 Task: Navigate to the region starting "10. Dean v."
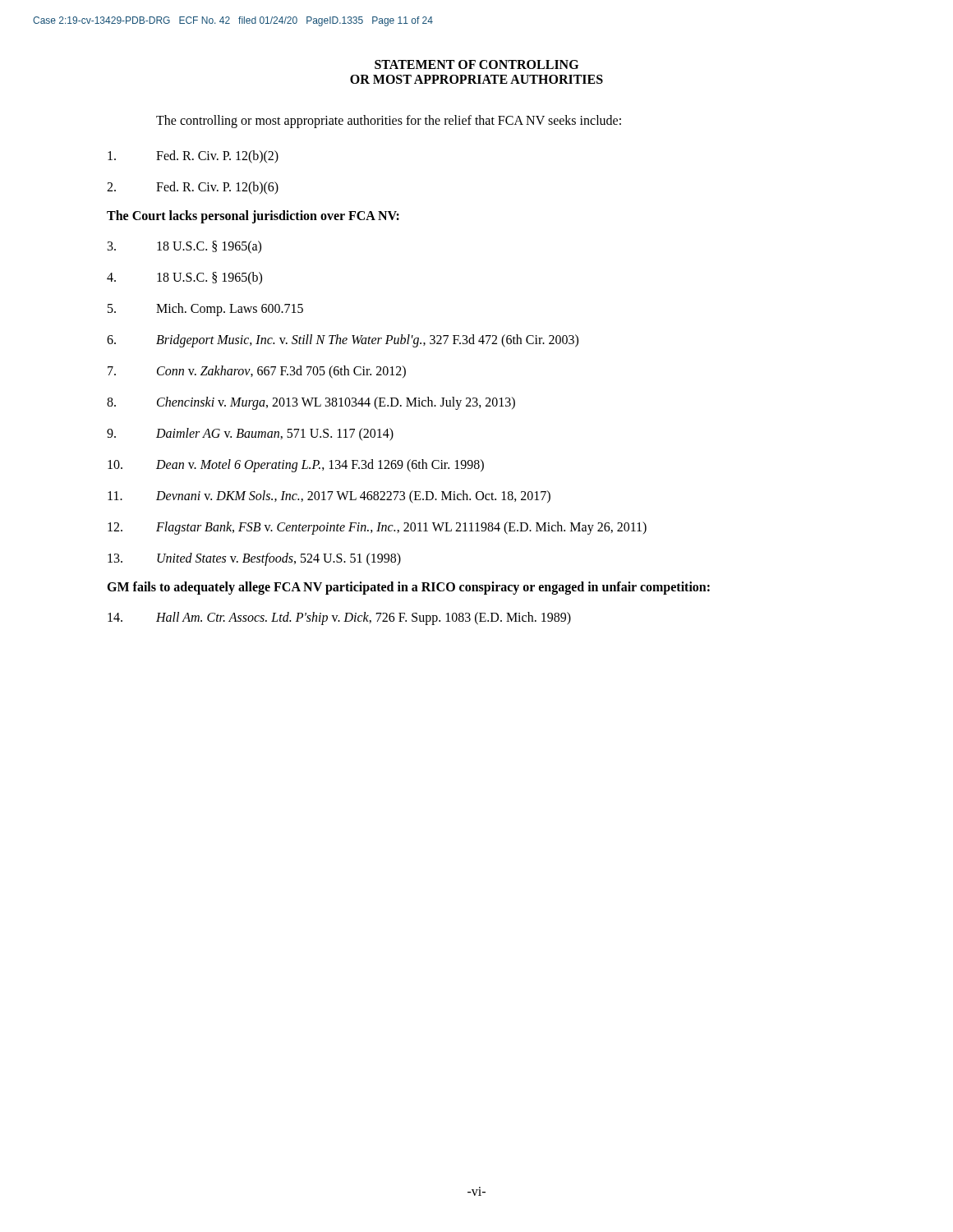[x=476, y=465]
